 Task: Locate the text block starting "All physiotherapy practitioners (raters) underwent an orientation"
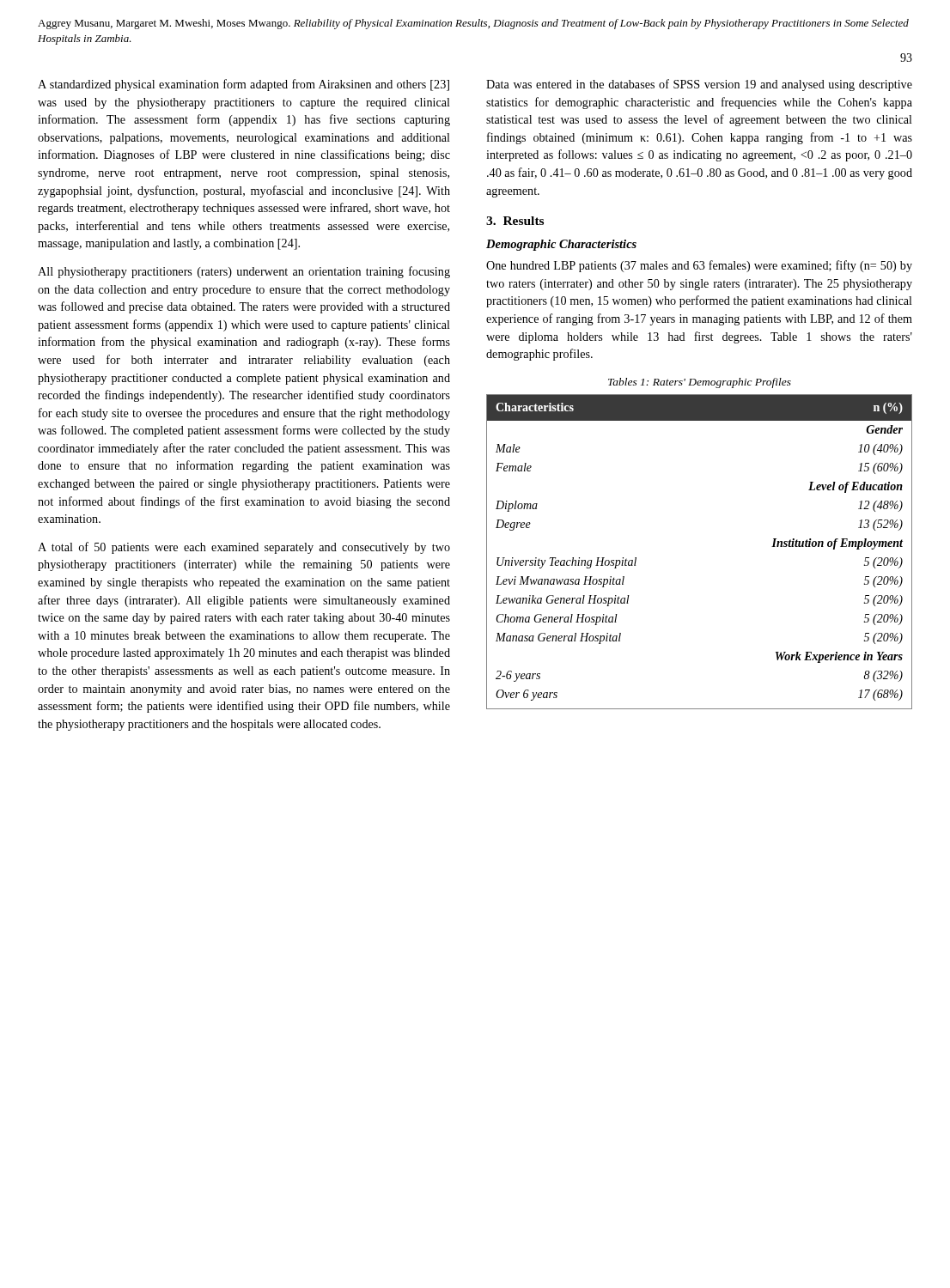244,395
